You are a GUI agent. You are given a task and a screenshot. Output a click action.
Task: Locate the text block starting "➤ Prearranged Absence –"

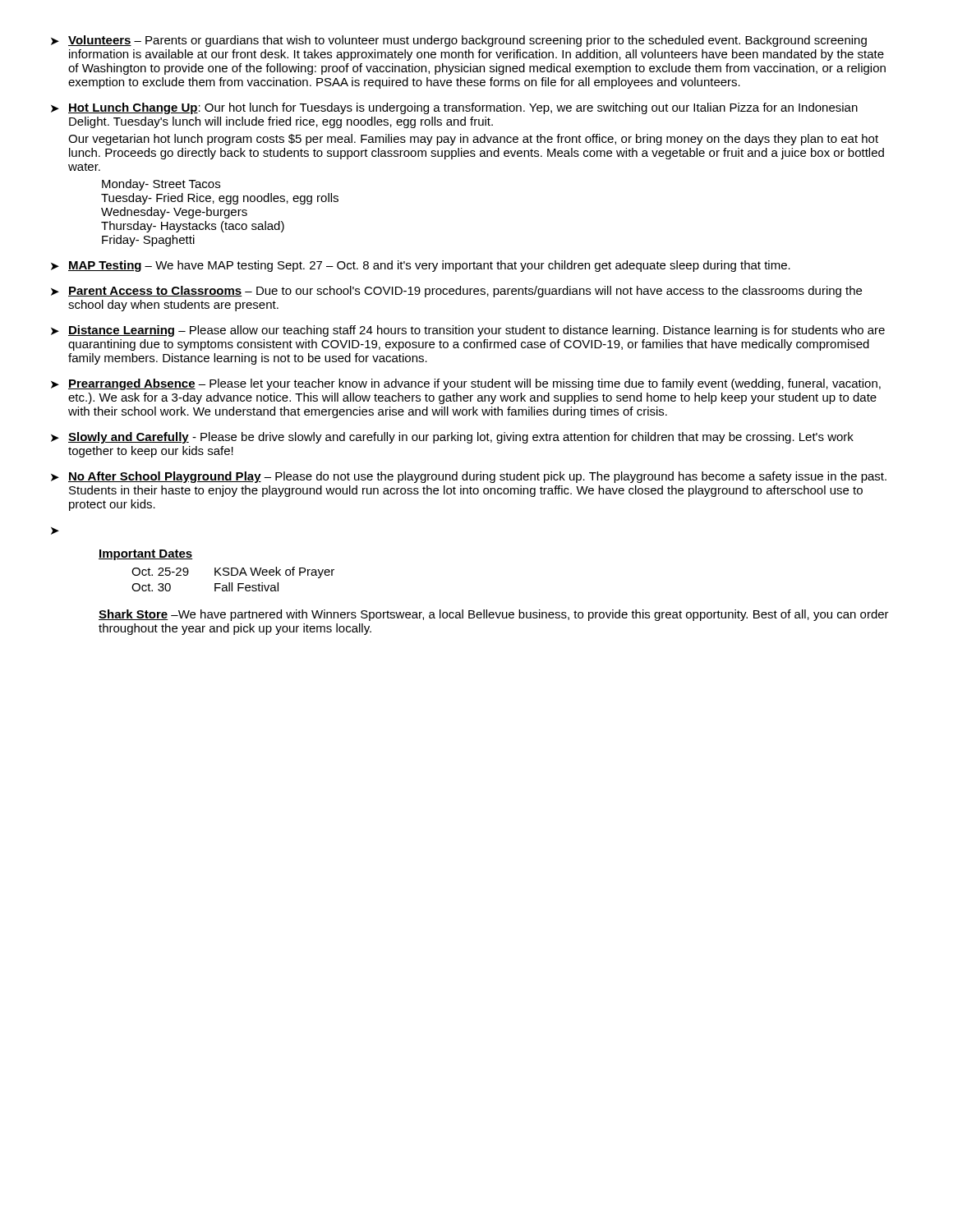(x=472, y=399)
